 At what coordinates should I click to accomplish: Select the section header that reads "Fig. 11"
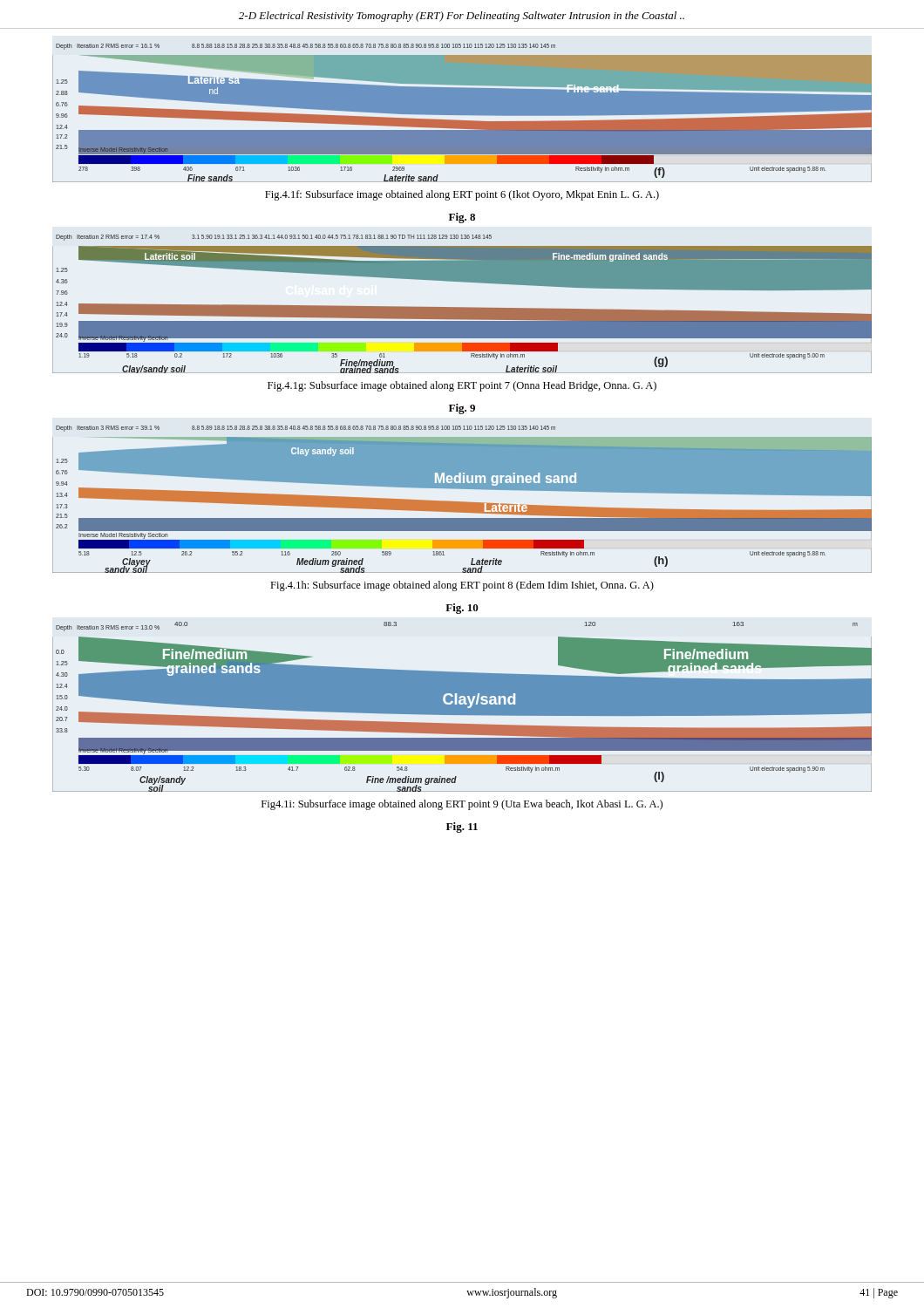point(462,826)
